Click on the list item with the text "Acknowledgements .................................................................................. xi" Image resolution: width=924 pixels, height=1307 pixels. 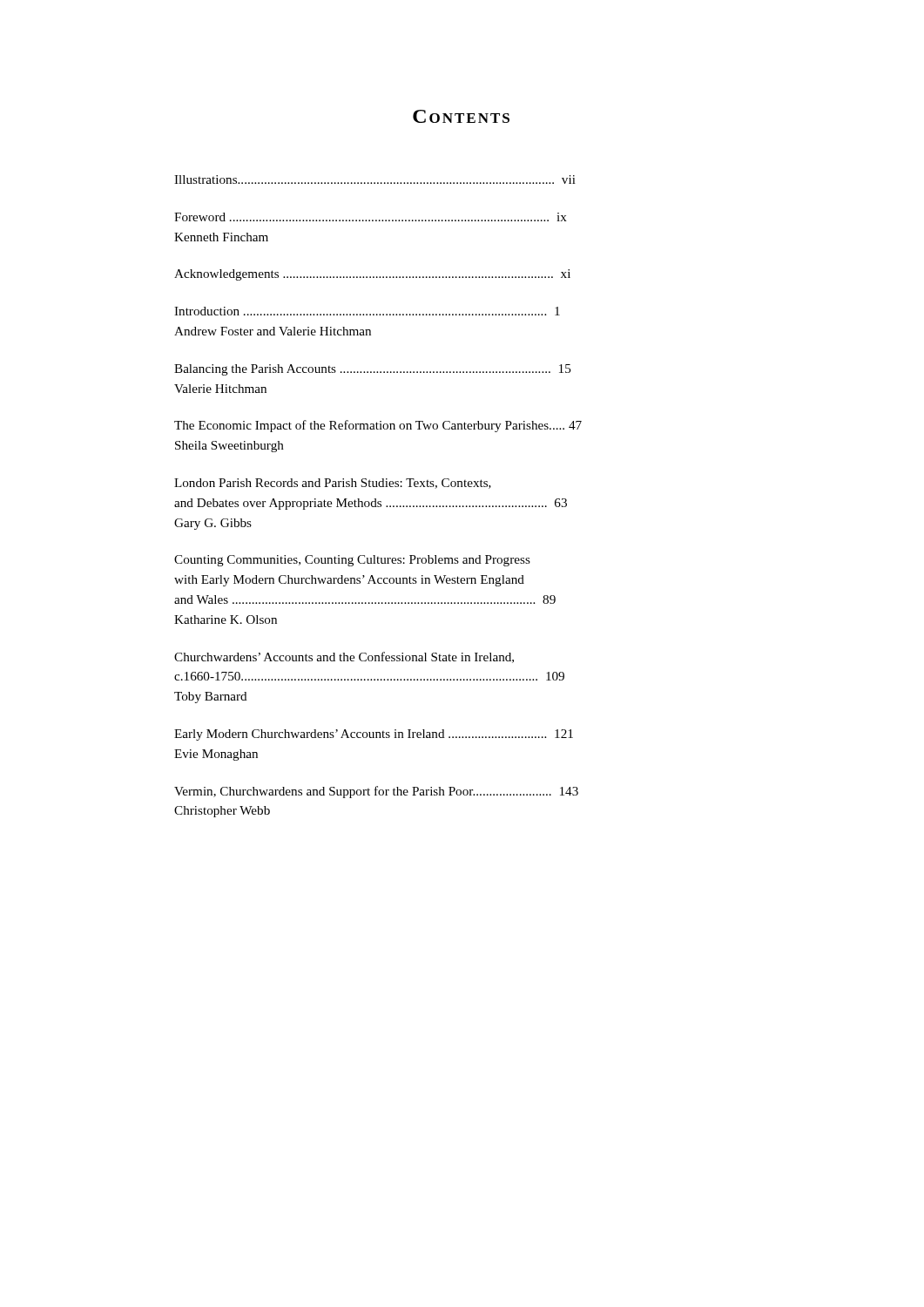462,274
